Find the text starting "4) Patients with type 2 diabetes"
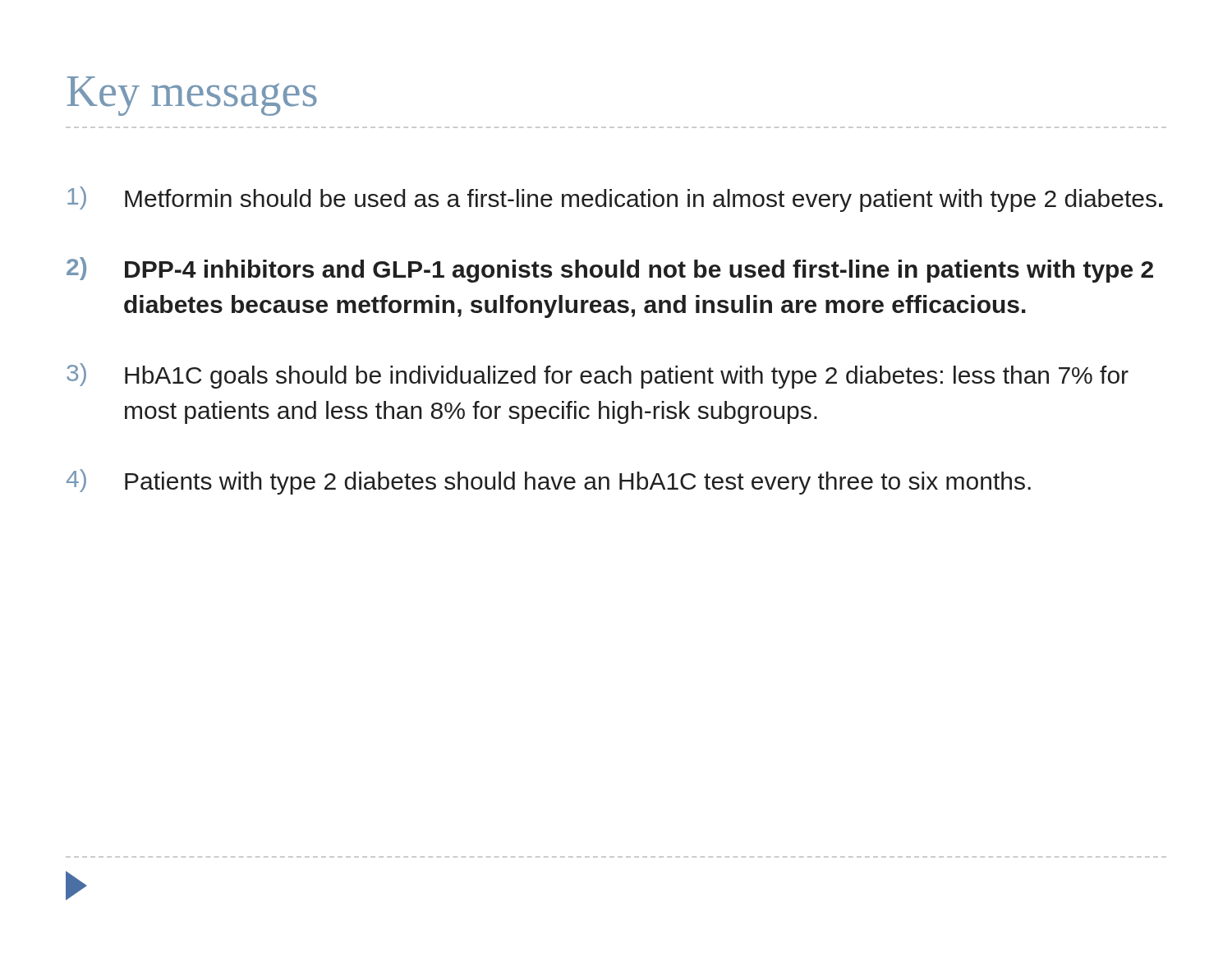Image resolution: width=1232 pixels, height=953 pixels. (x=549, y=481)
